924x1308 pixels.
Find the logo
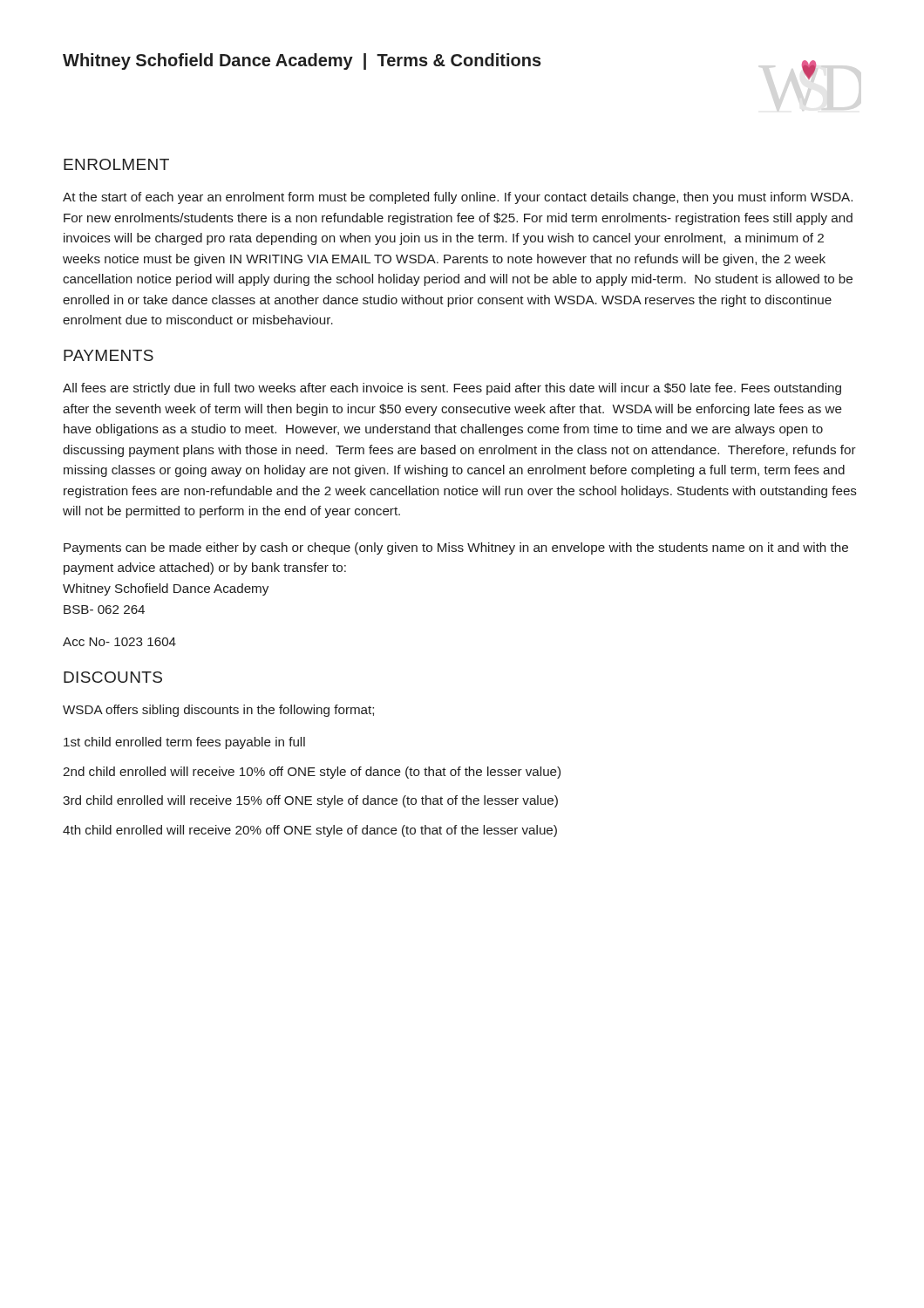(809, 83)
